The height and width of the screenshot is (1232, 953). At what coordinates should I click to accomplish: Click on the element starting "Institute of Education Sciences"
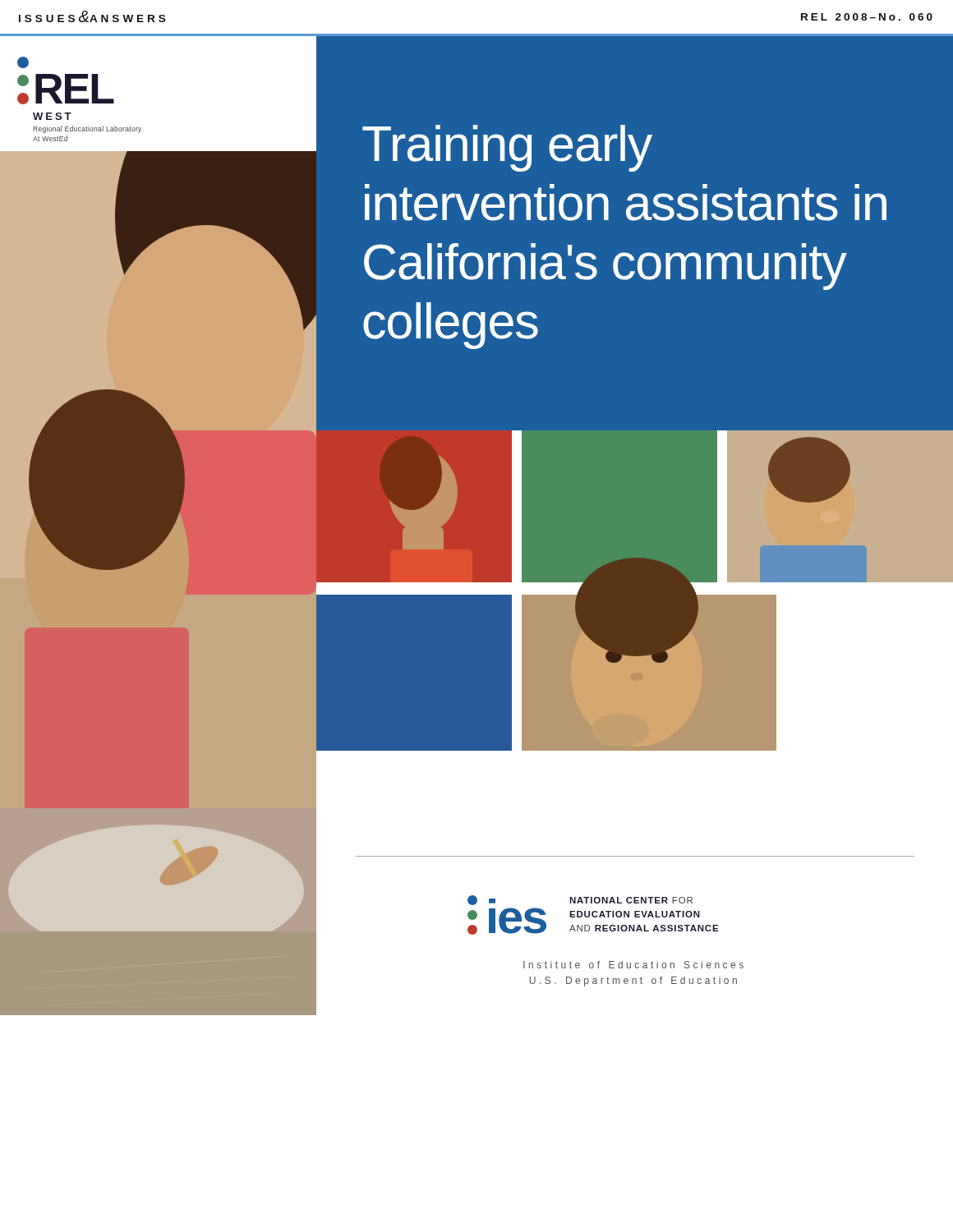[x=635, y=965]
